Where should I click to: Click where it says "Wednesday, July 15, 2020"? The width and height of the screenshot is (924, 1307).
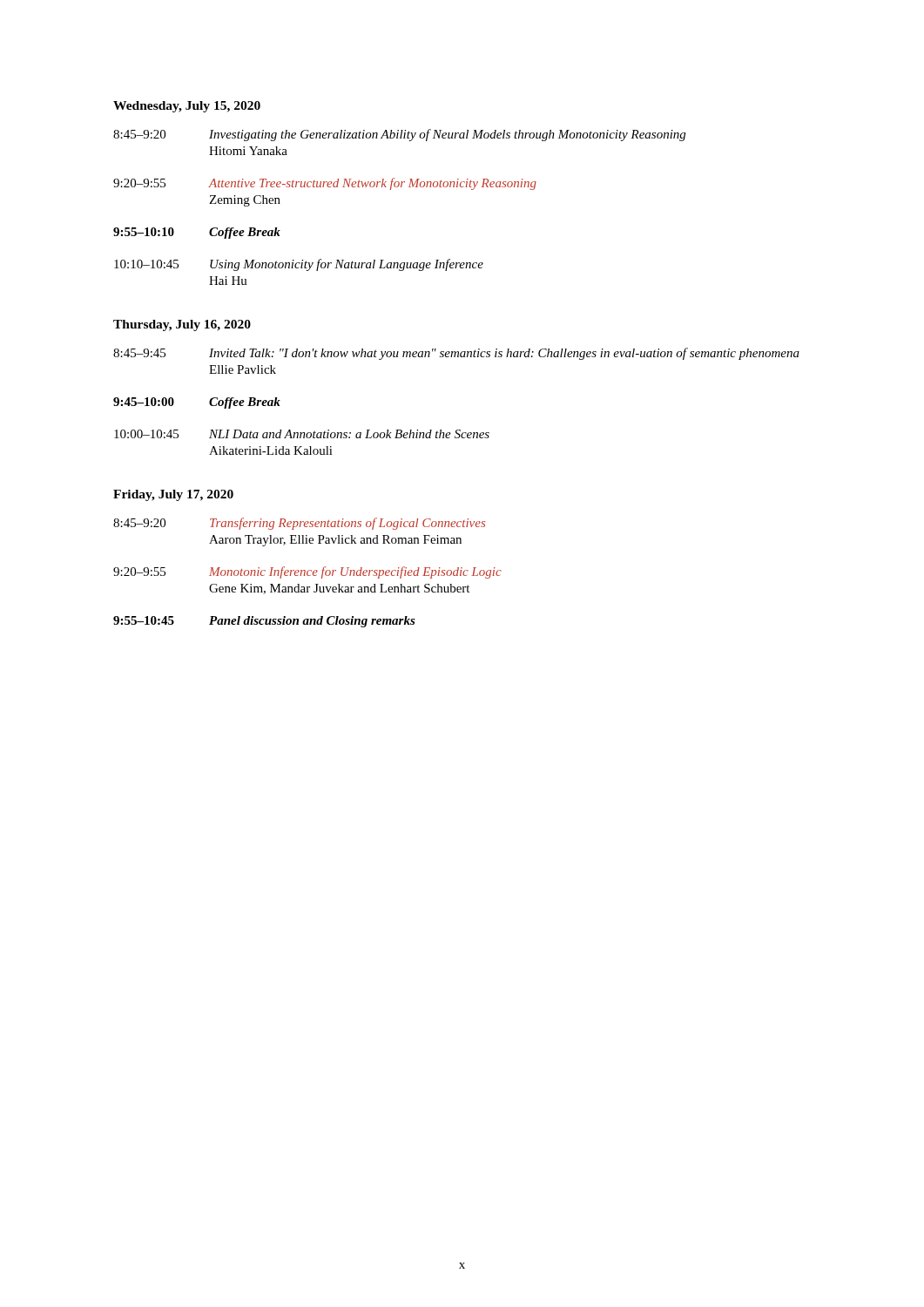pos(187,107)
